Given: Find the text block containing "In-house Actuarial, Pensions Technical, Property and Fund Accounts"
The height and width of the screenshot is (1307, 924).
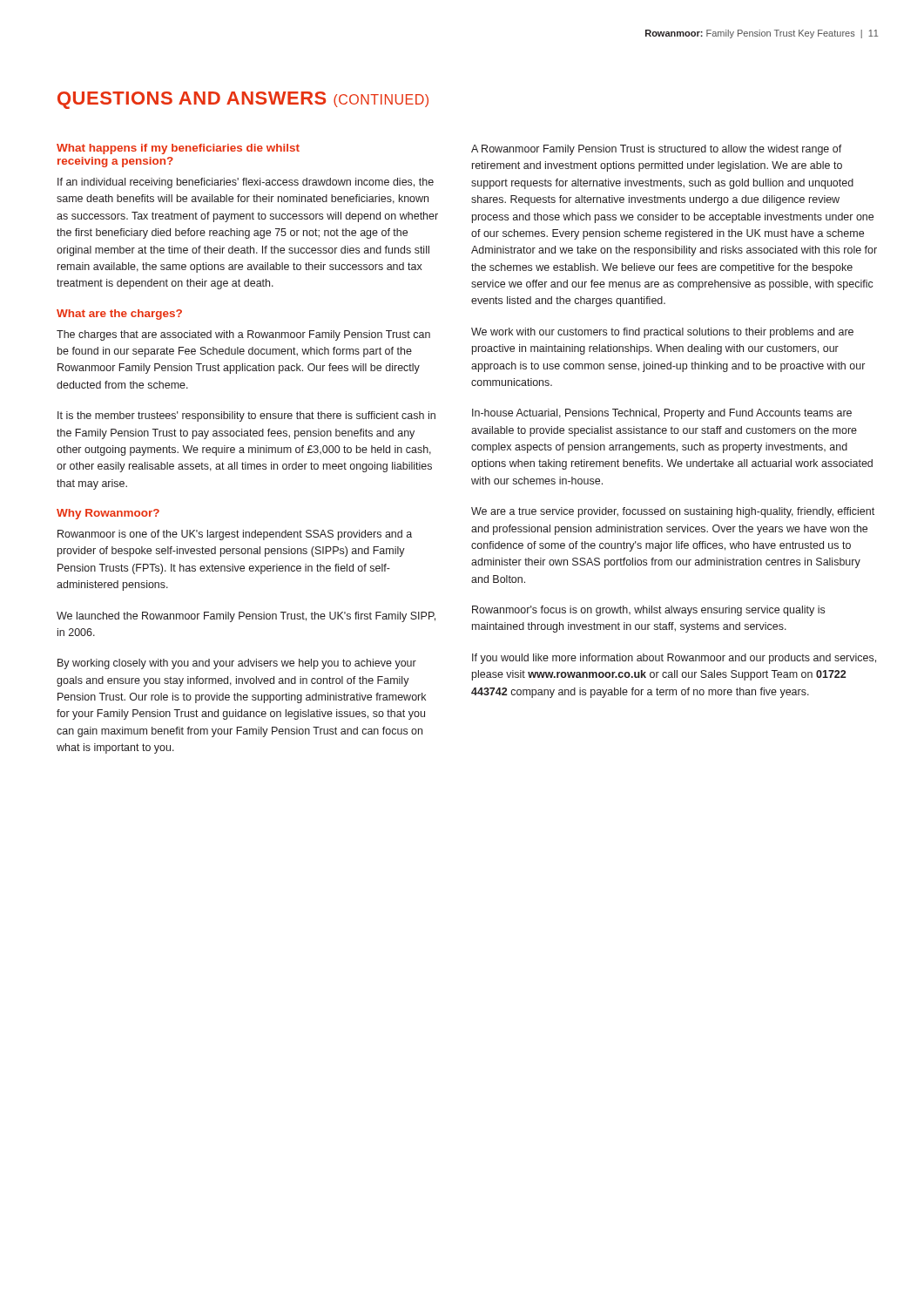Looking at the screenshot, I should tap(672, 447).
